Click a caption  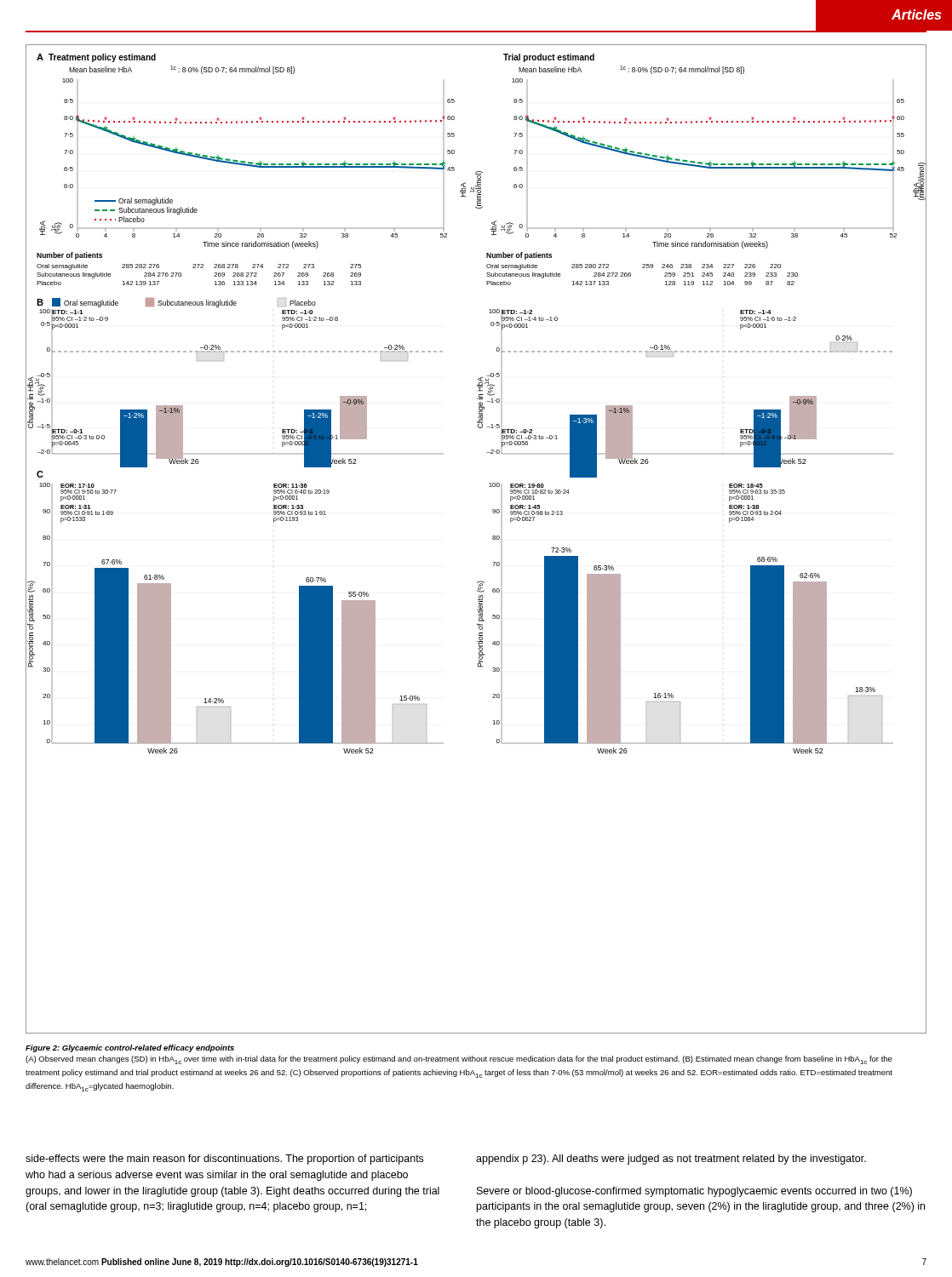coord(459,1068)
